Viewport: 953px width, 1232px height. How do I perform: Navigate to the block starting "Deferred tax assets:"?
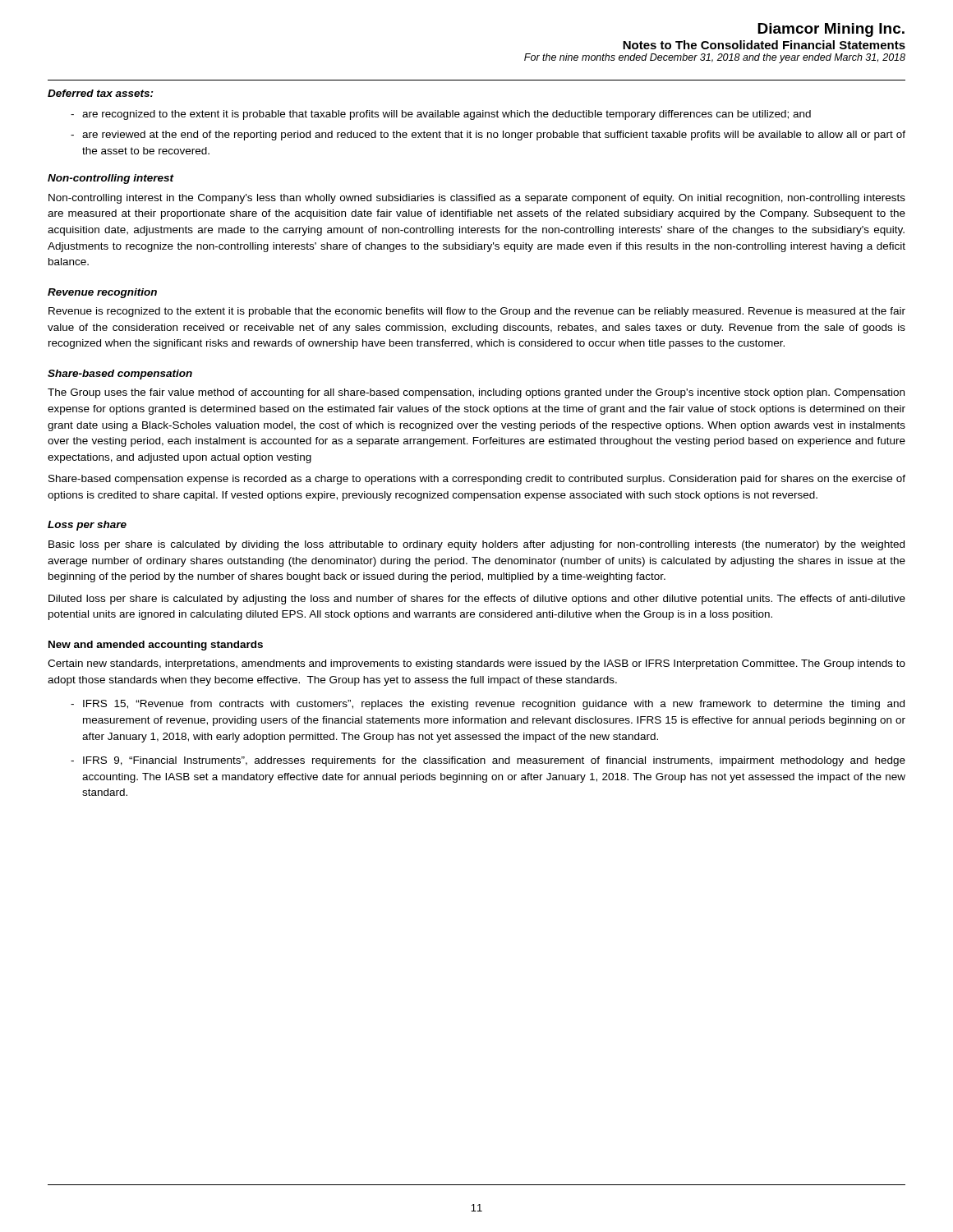click(x=101, y=93)
